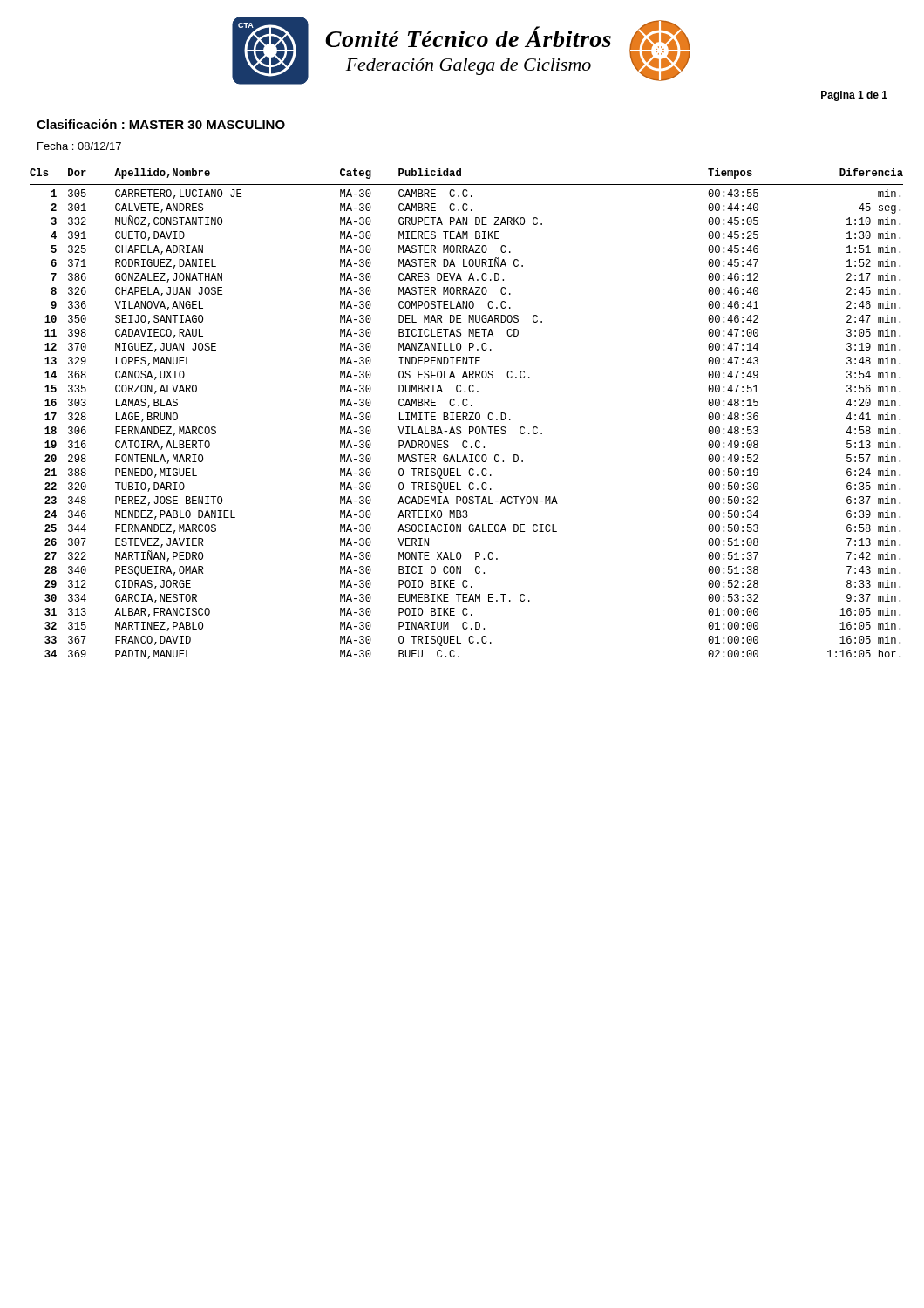The width and height of the screenshot is (924, 1308).
Task: Select the table that reads "3:19 min."
Action: 466,414
